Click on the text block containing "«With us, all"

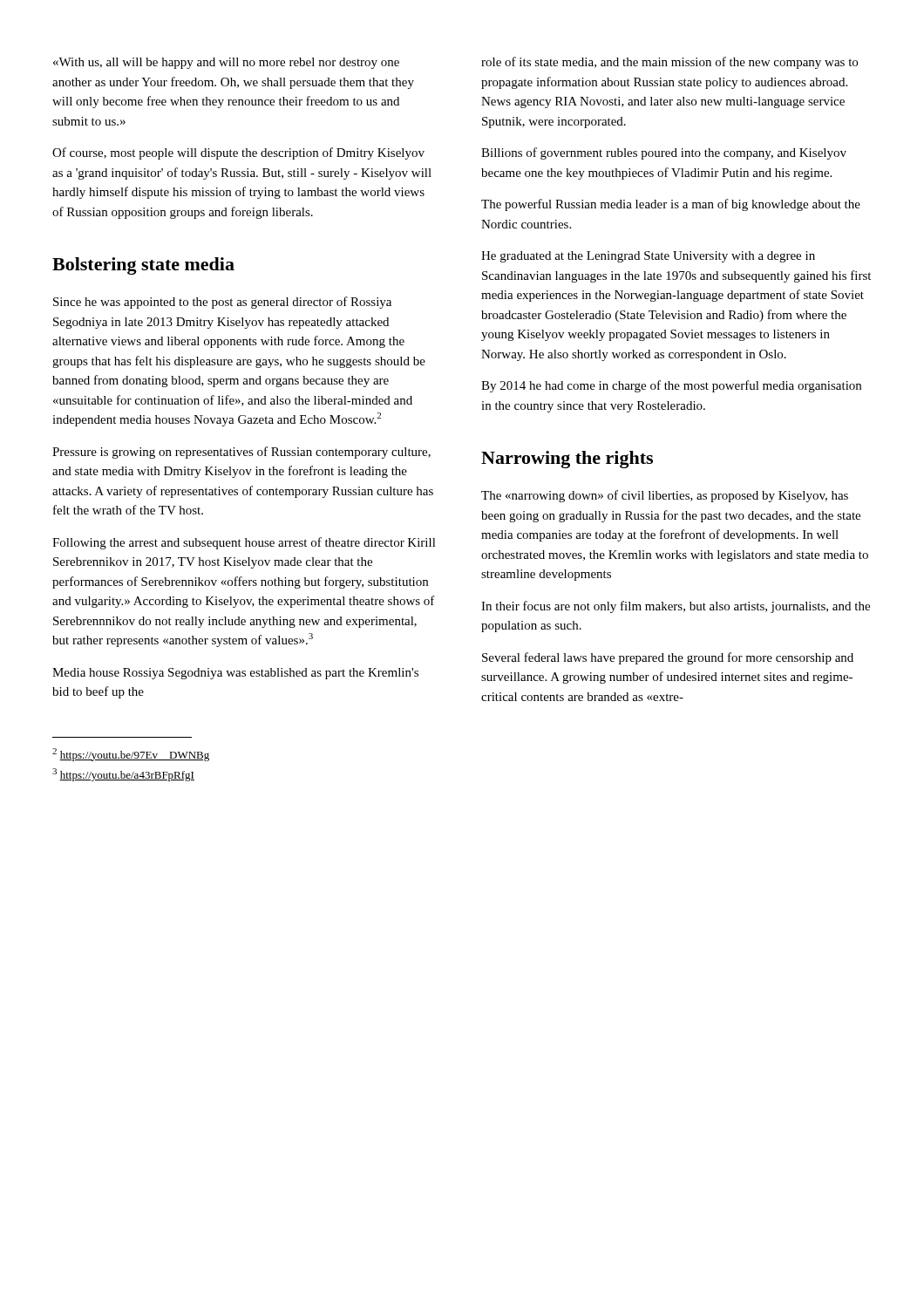pyautogui.click(x=244, y=92)
